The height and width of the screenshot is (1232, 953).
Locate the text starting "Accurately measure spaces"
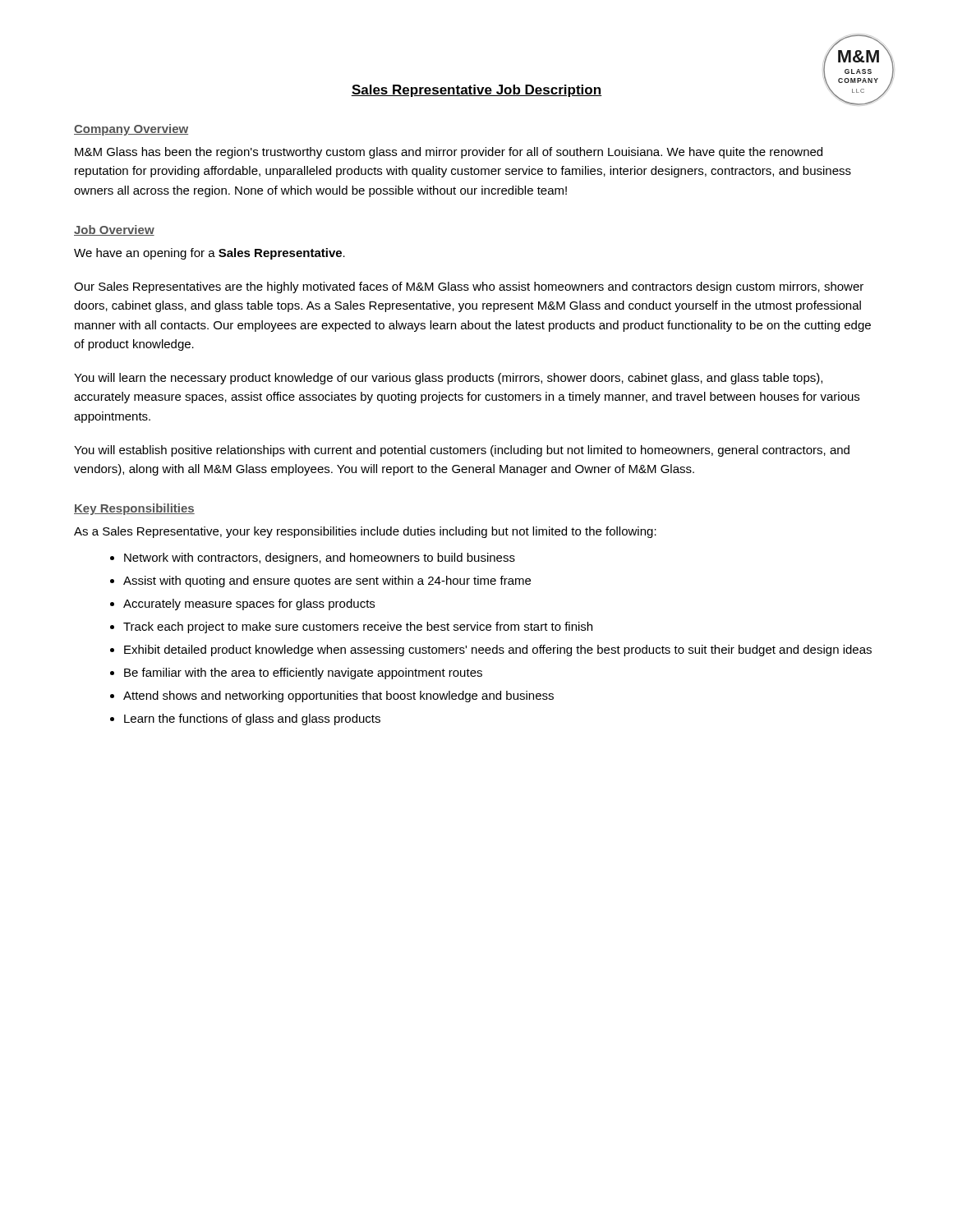249,603
